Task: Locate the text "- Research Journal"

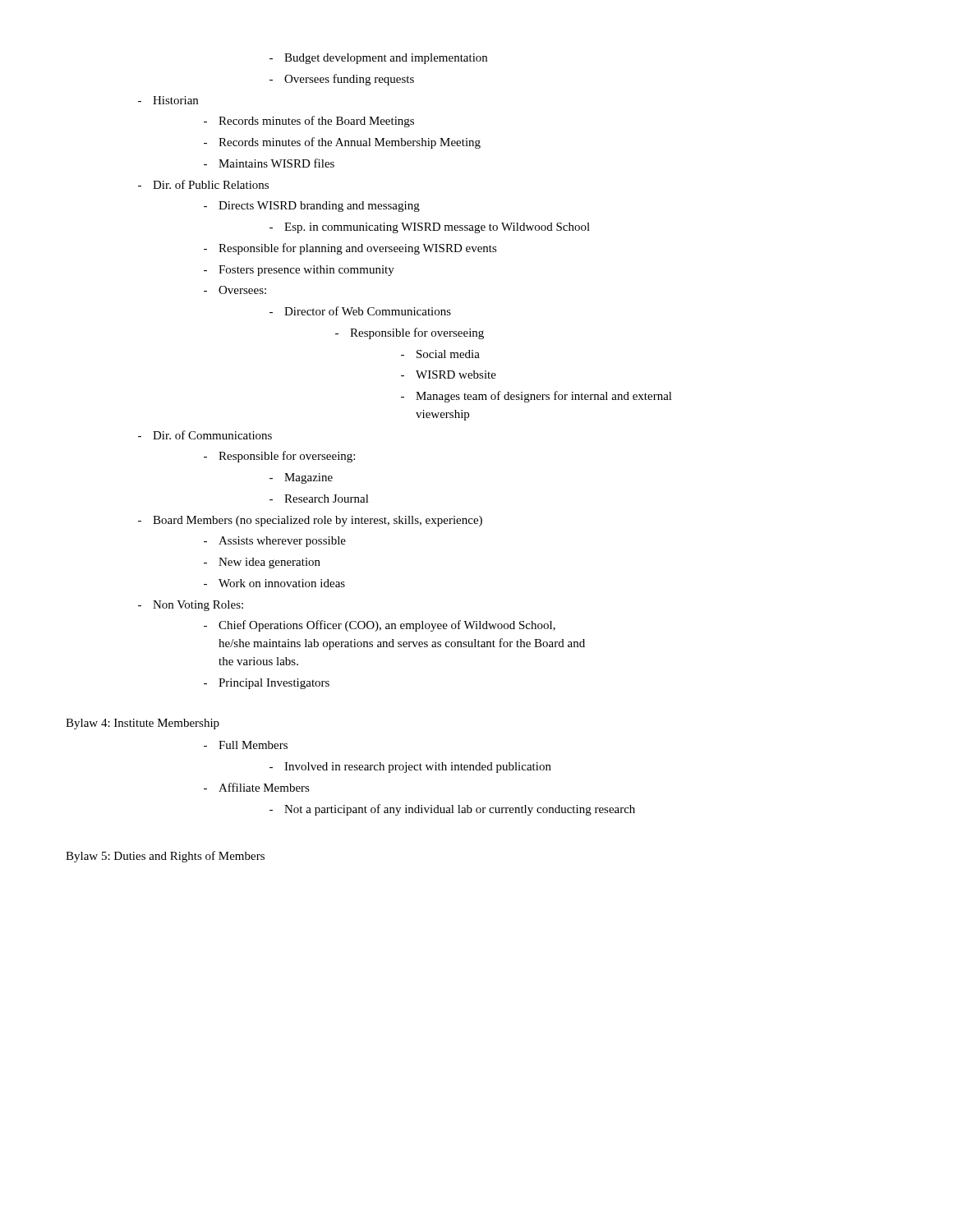Action: tap(319, 499)
